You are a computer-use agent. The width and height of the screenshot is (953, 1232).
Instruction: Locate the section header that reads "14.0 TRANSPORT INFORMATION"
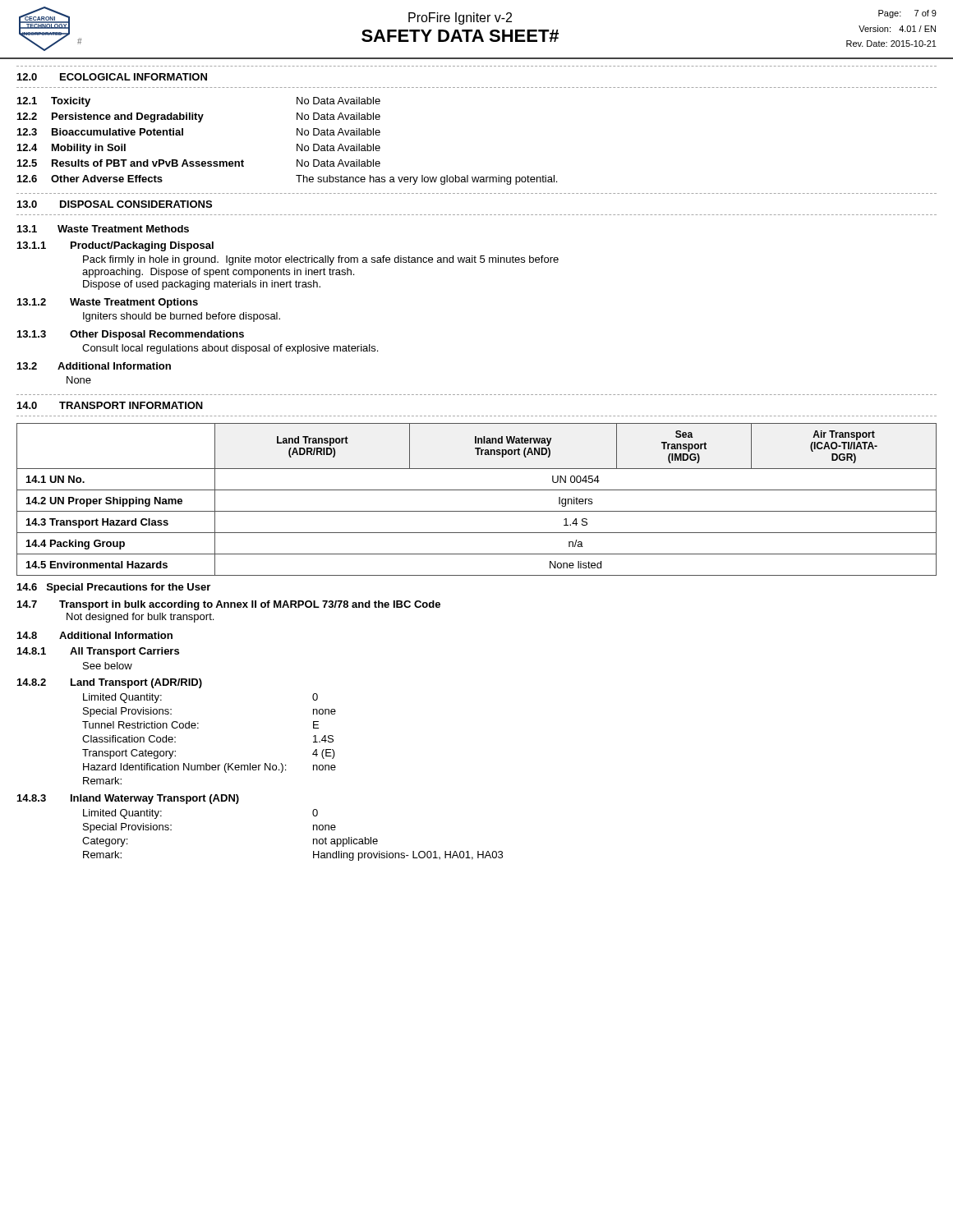110,405
